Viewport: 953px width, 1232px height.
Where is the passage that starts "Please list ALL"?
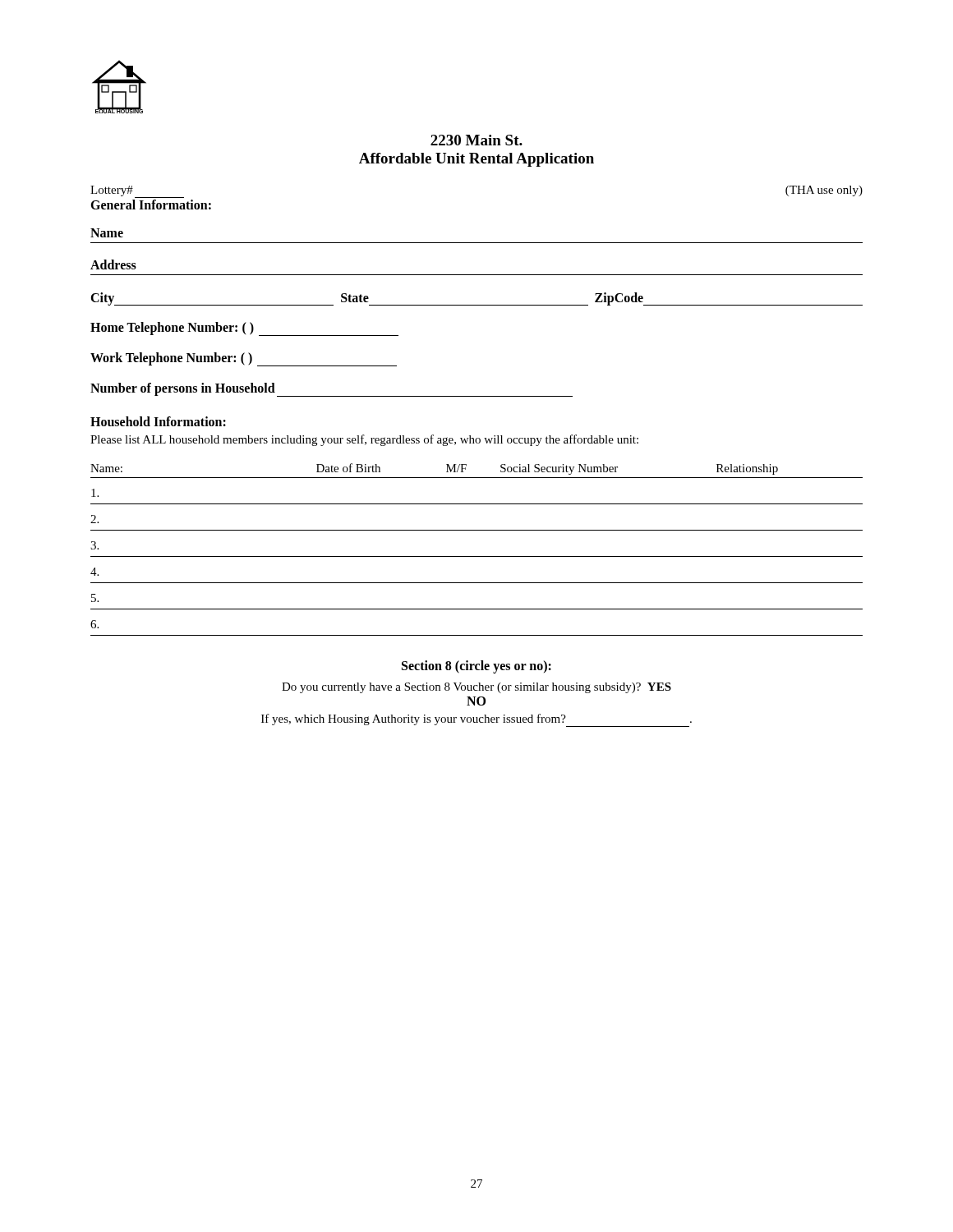pos(365,439)
